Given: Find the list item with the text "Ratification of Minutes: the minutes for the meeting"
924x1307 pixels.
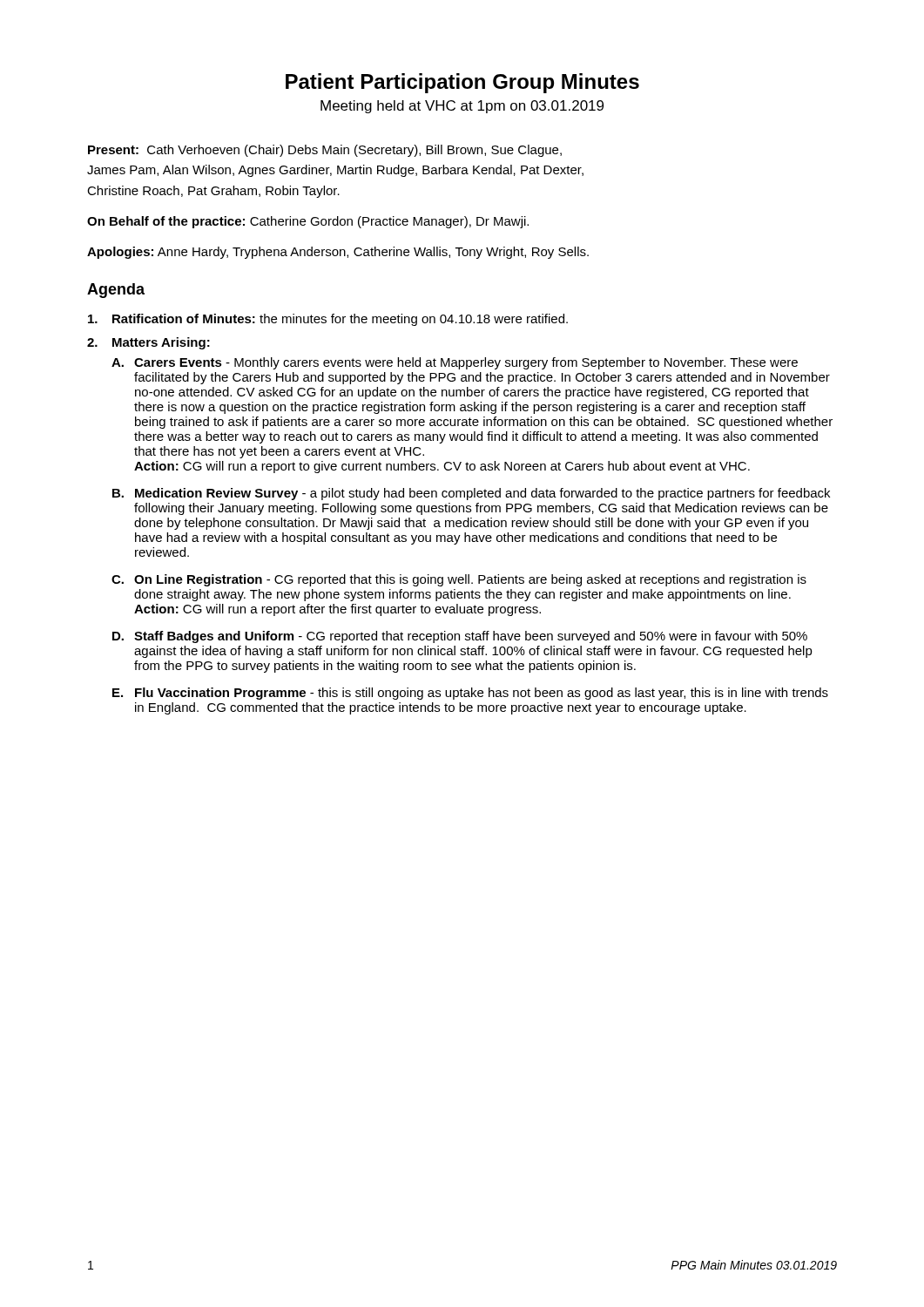Looking at the screenshot, I should tap(328, 319).
